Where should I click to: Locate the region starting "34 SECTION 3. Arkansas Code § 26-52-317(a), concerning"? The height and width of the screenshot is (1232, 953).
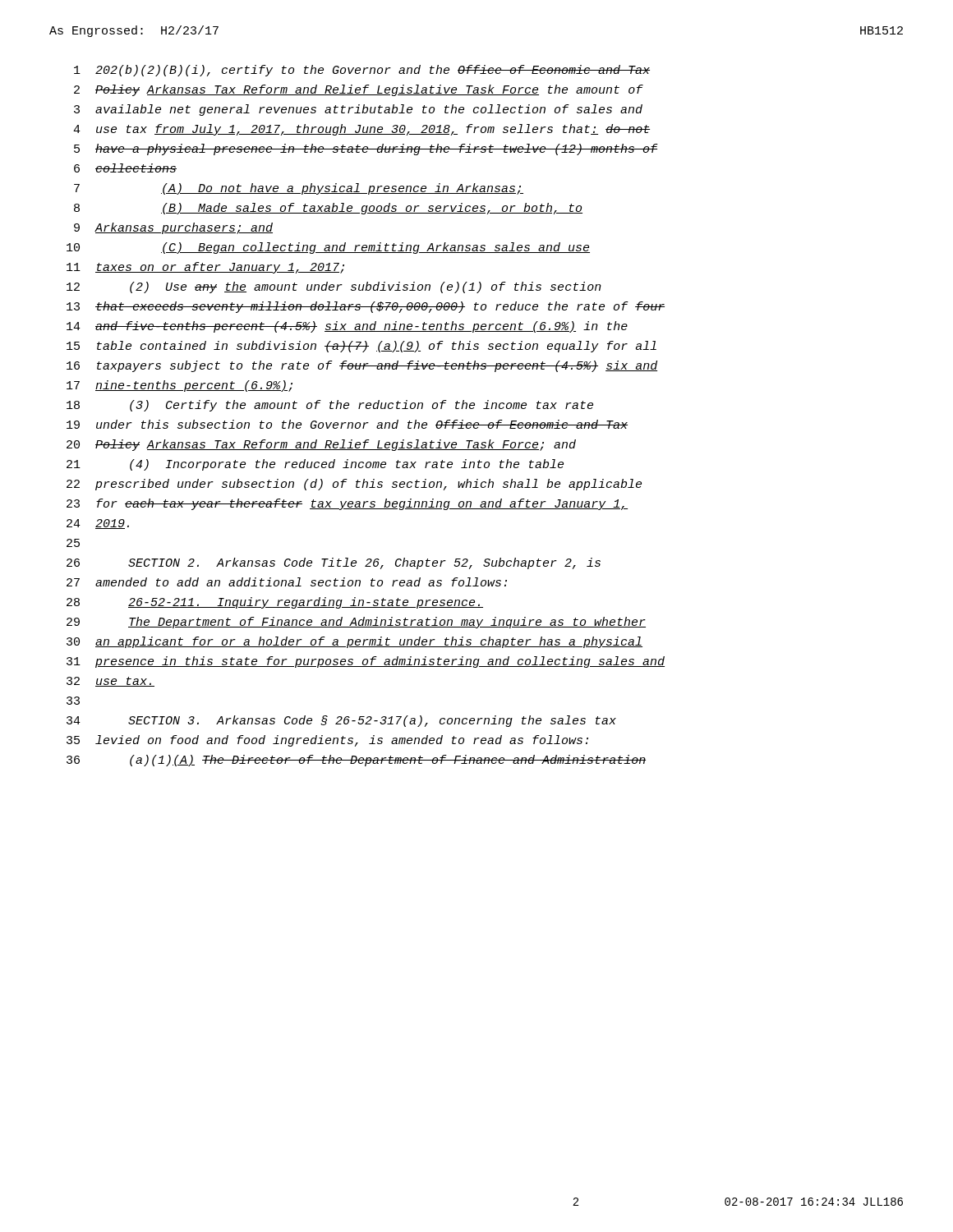point(476,722)
